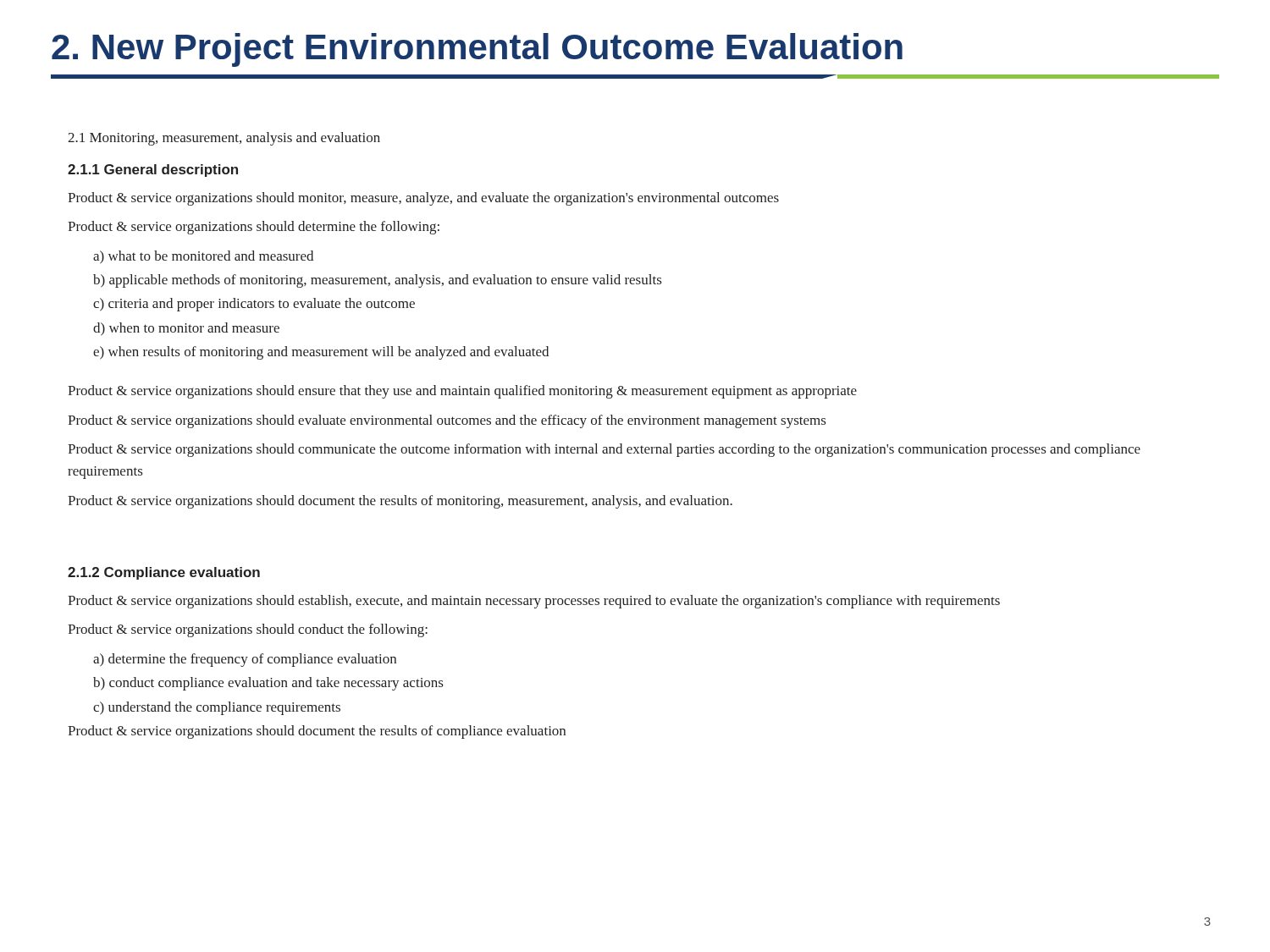Where does it say "2.1.2 Compliance evaluation"?
Image resolution: width=1270 pixels, height=952 pixels.
(164, 573)
